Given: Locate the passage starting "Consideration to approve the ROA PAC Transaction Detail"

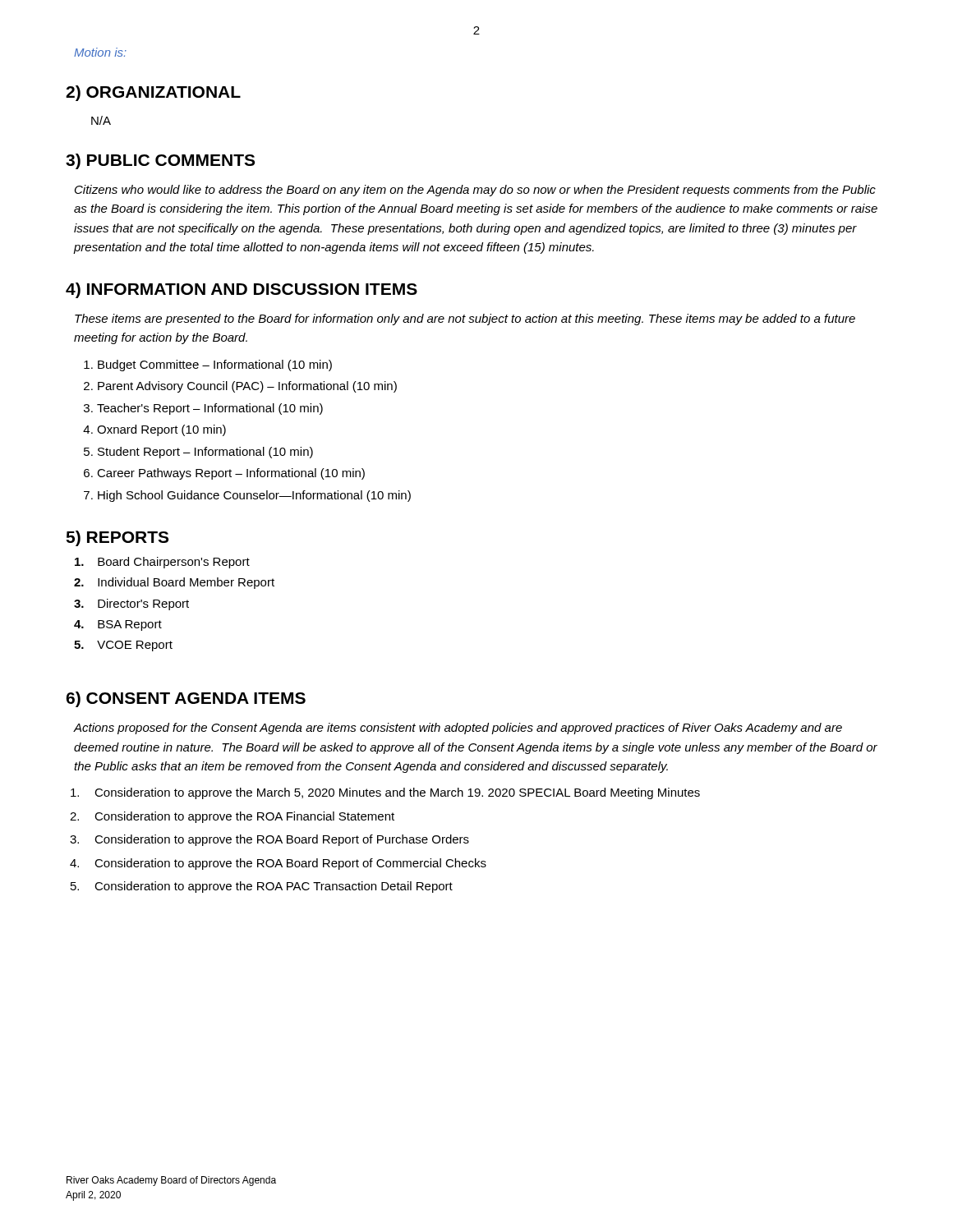Looking at the screenshot, I should coord(273,886).
